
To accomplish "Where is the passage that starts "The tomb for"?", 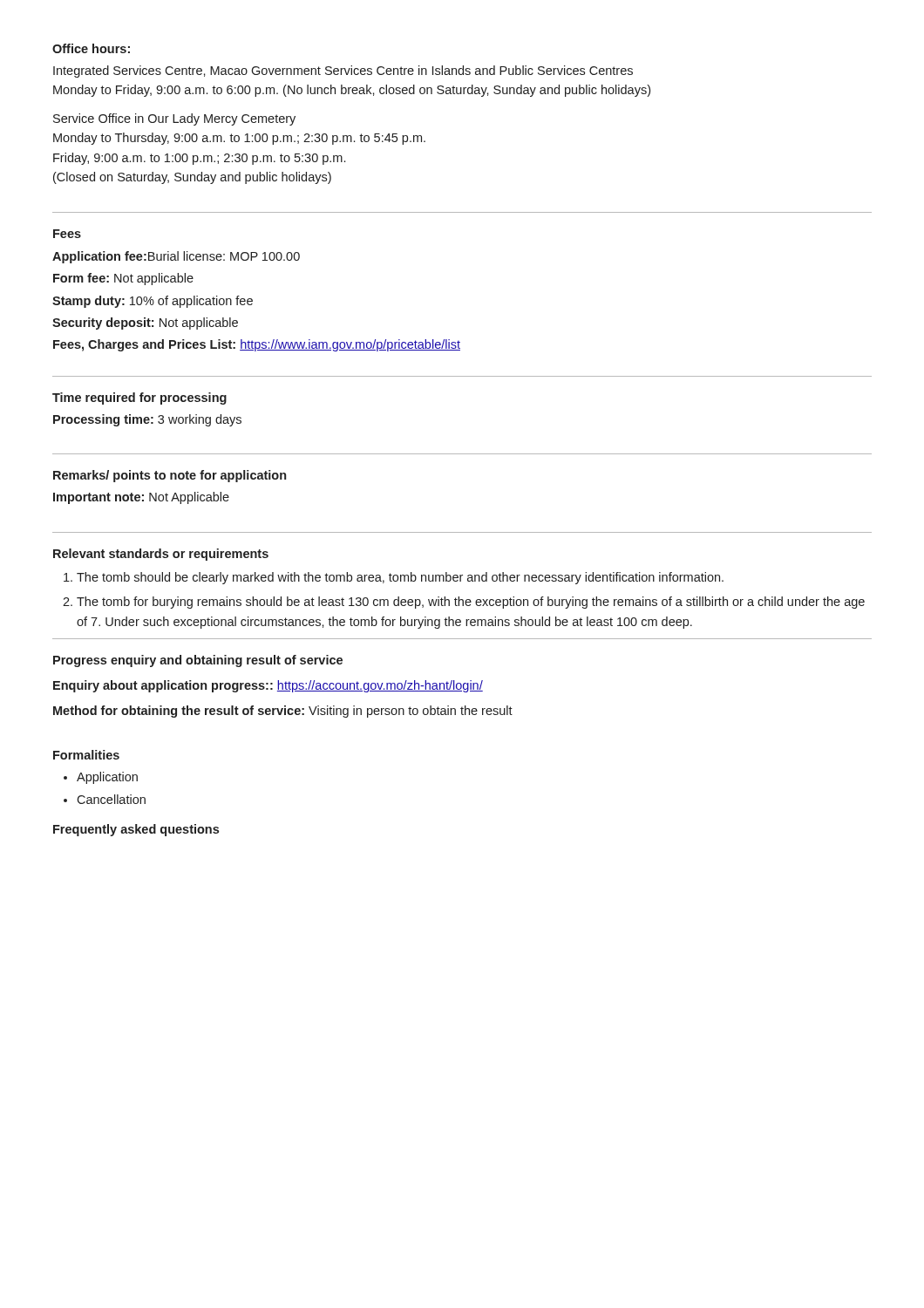I will [471, 612].
